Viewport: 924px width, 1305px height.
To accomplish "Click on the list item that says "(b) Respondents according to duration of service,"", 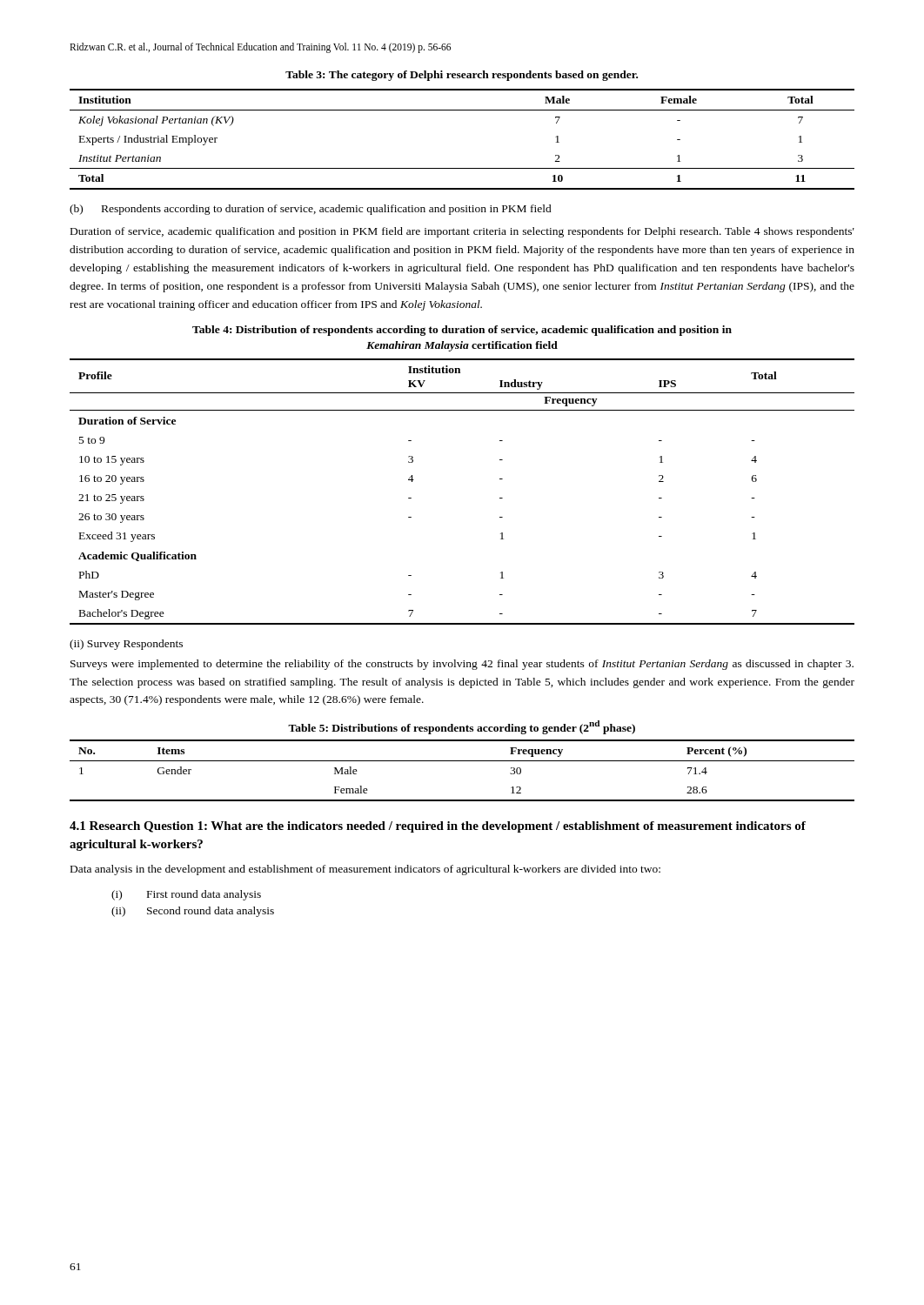I will 311,209.
